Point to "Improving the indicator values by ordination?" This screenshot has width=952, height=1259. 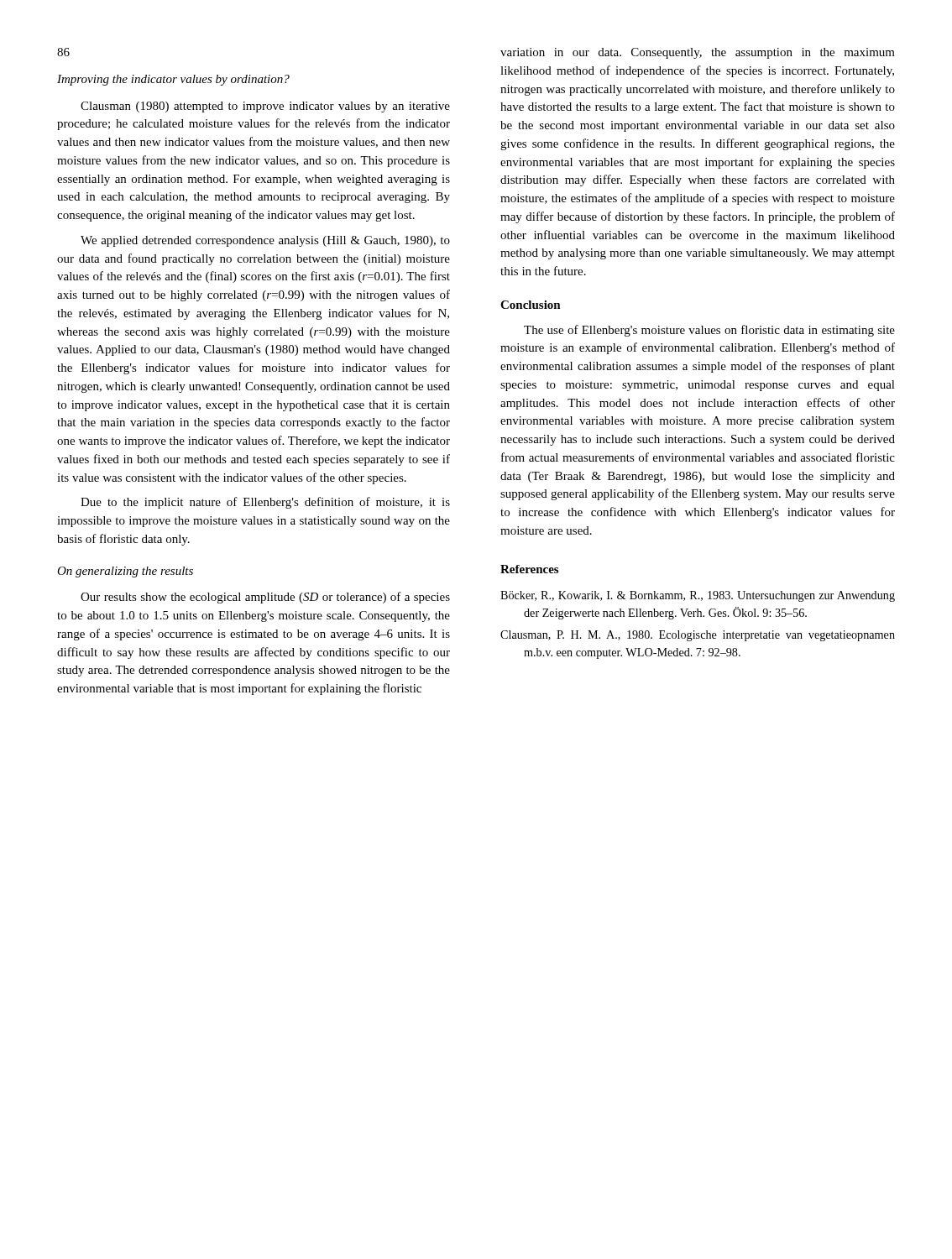click(173, 79)
